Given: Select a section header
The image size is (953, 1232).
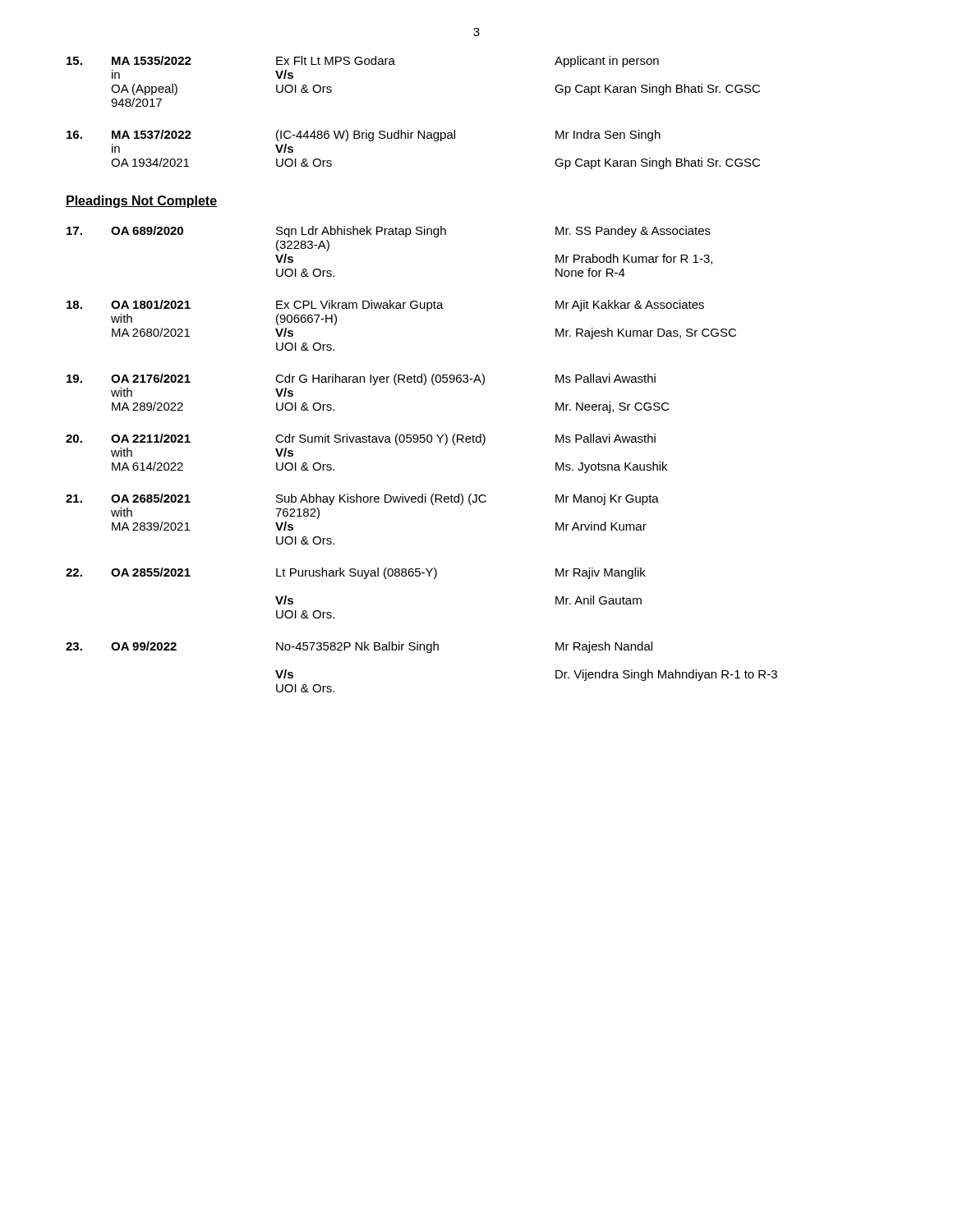Looking at the screenshot, I should 141,201.
